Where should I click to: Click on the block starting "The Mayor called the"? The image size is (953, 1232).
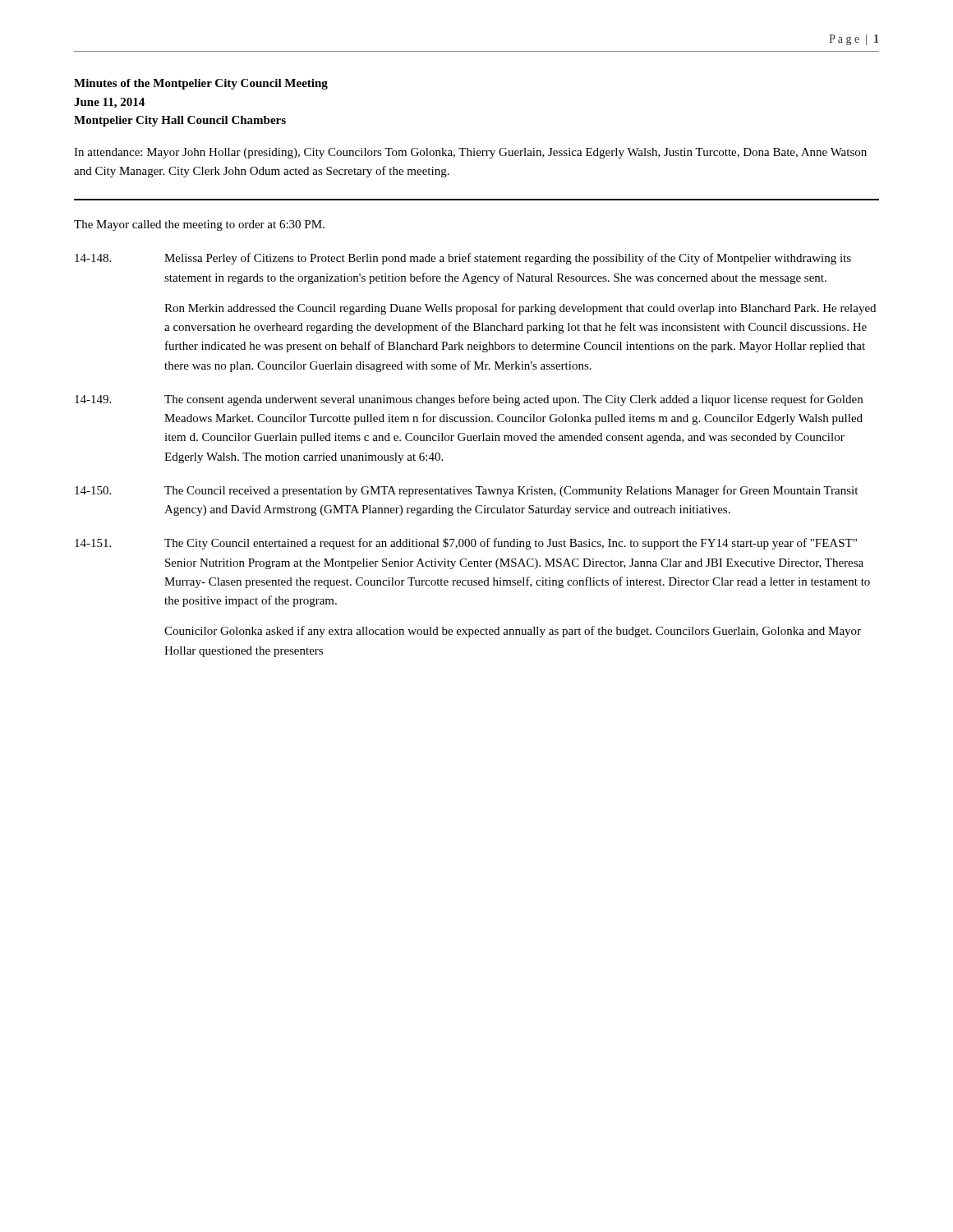coord(200,224)
